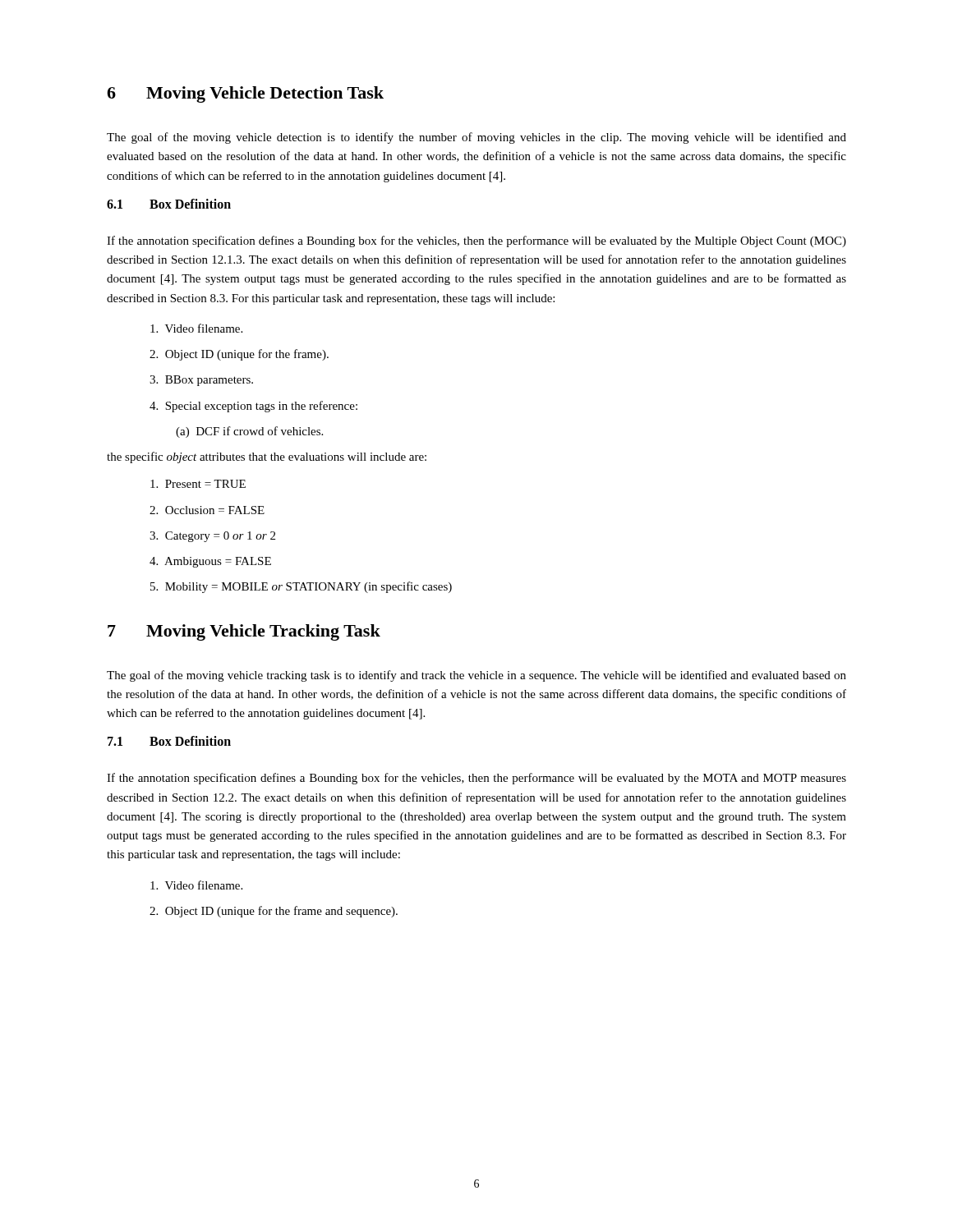
Task: Select the section header that reads "6Moving Vehicle Detection"
Action: [x=245, y=93]
